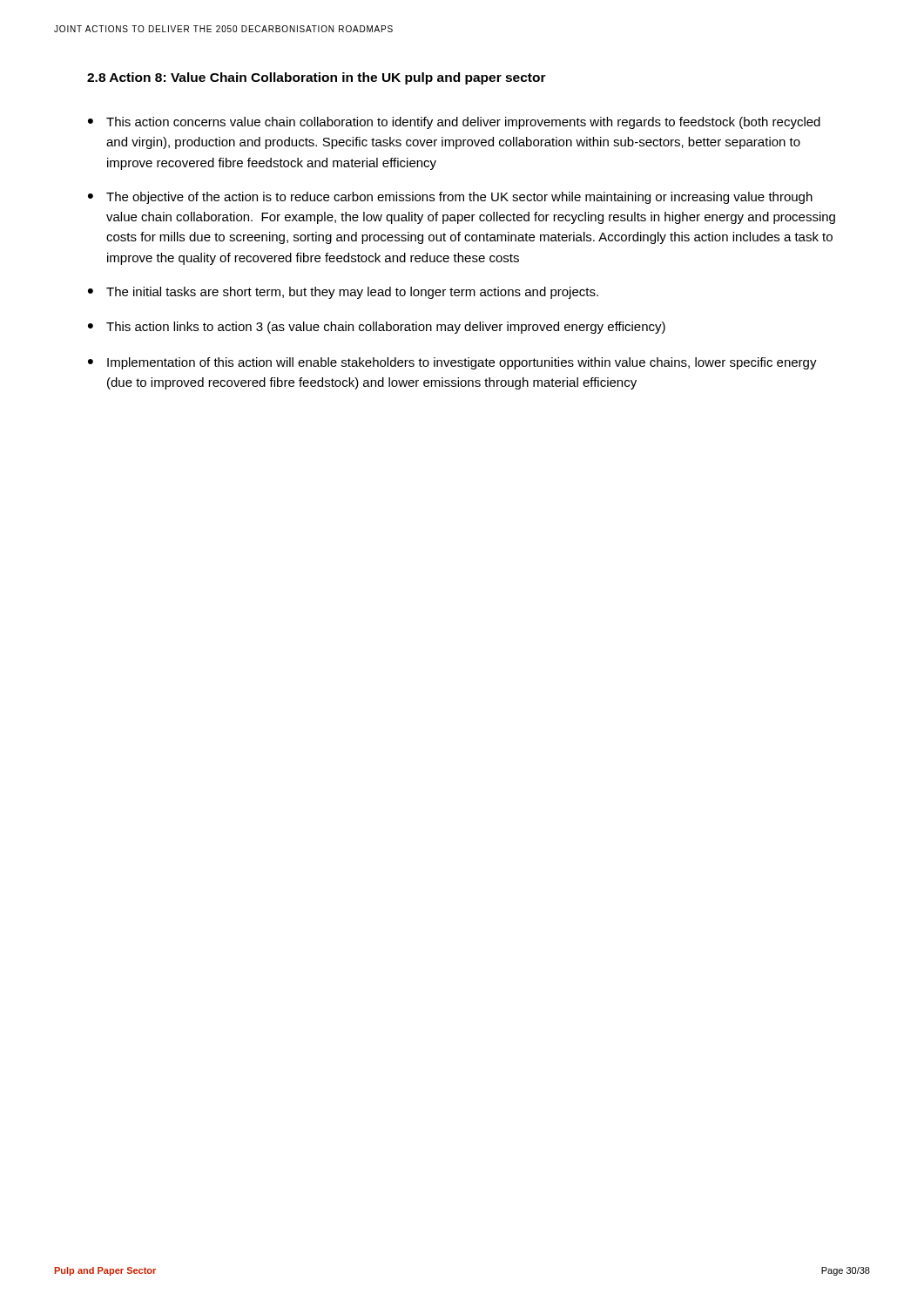This screenshot has width=924, height=1307.
Task: Click on the list item containing "• This action concerns"
Action: (462, 142)
